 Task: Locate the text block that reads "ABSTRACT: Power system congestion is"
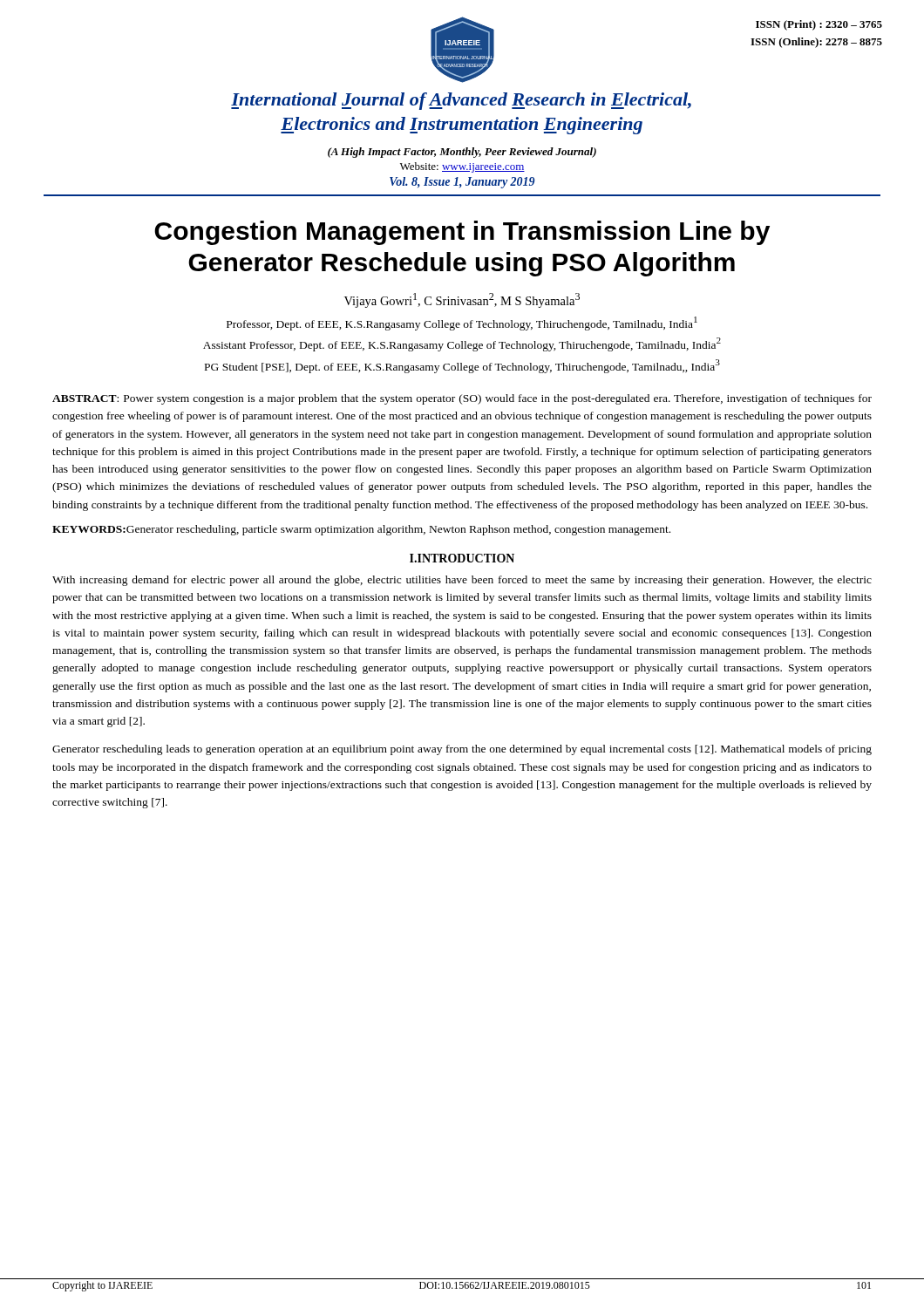[x=462, y=452]
